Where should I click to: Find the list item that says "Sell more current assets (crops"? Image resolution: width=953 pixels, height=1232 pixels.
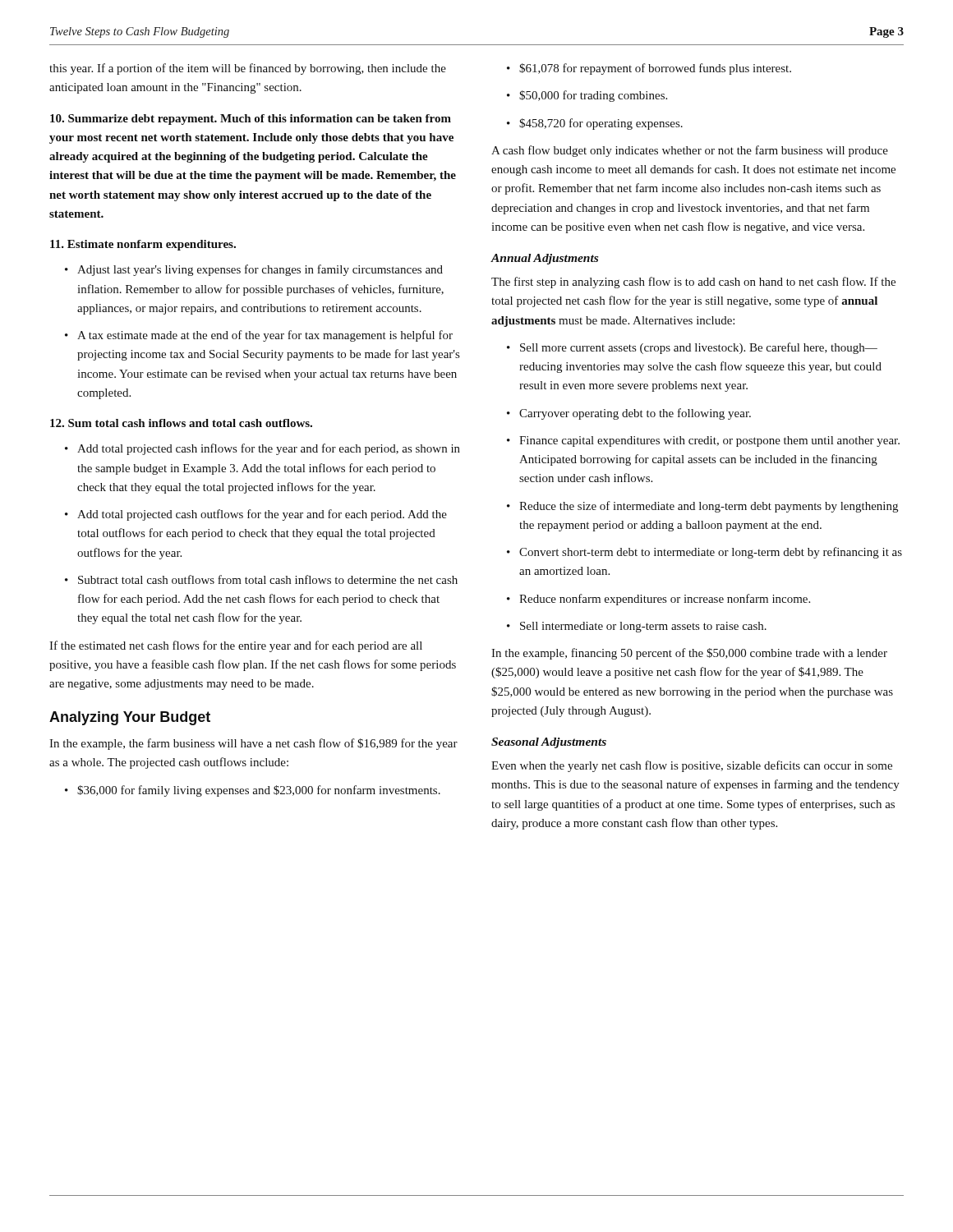click(698, 367)
